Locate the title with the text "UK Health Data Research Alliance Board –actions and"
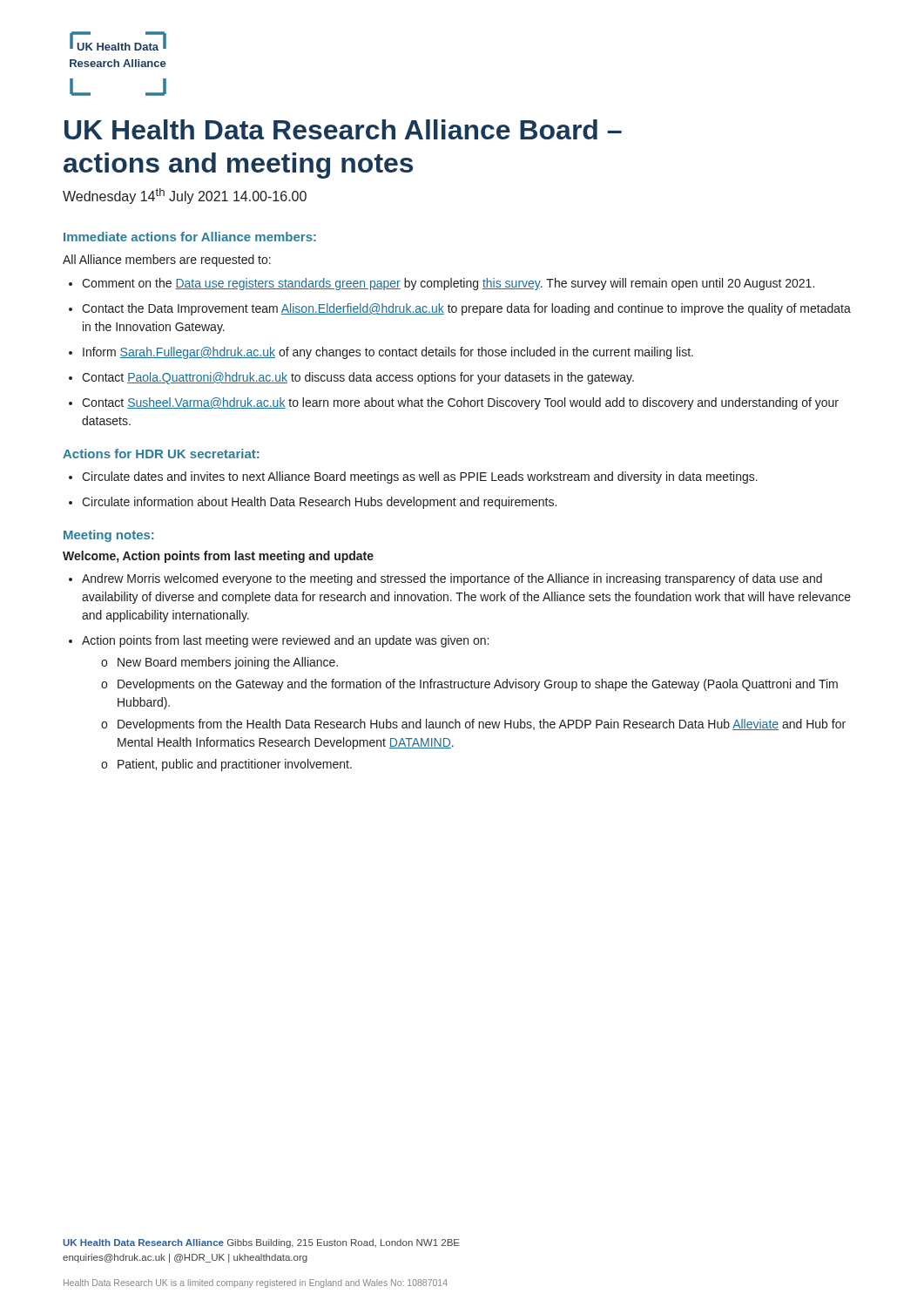Screen dimensions: 1307x924 point(462,147)
